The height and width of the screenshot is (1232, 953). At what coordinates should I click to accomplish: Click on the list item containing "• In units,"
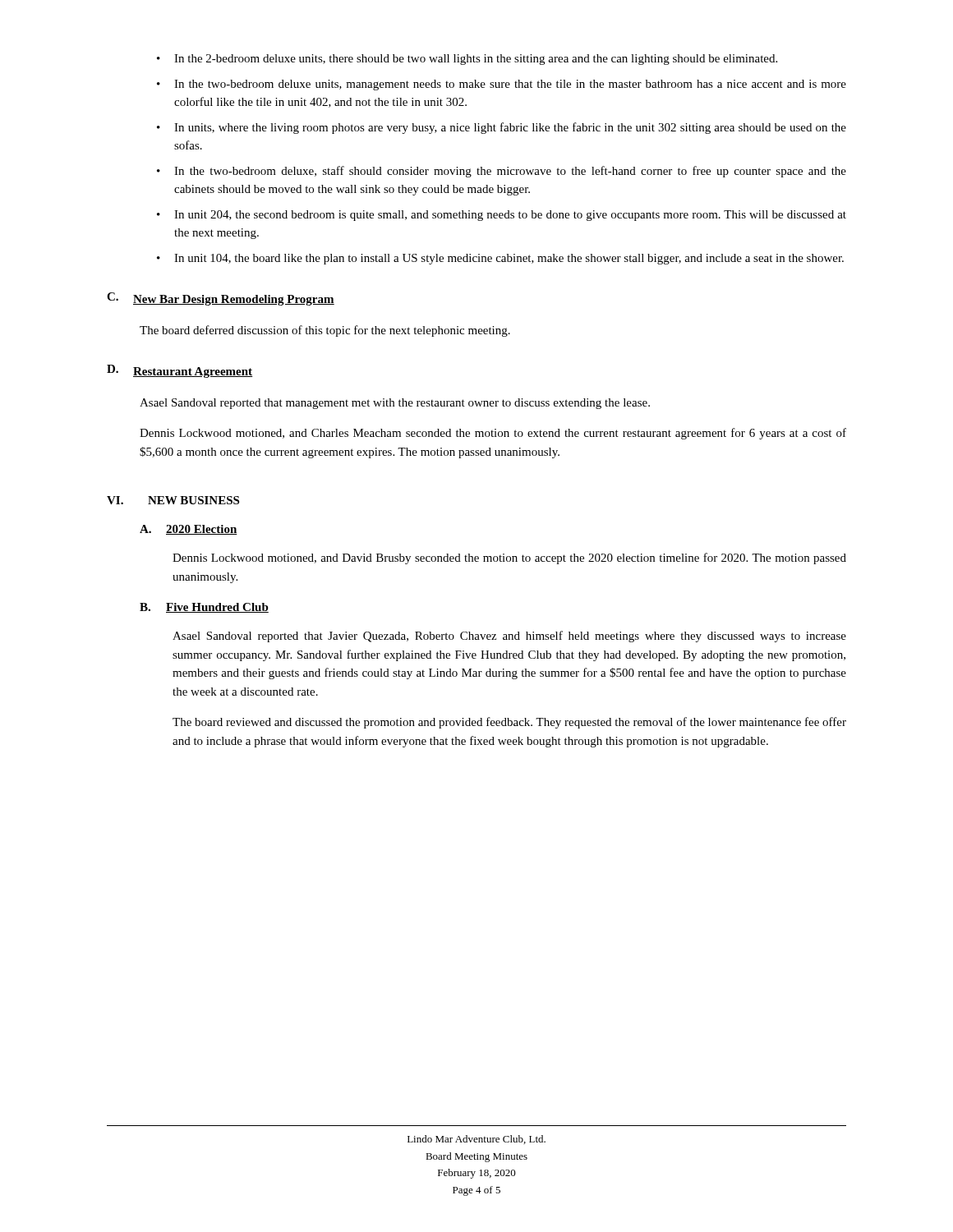(x=501, y=136)
